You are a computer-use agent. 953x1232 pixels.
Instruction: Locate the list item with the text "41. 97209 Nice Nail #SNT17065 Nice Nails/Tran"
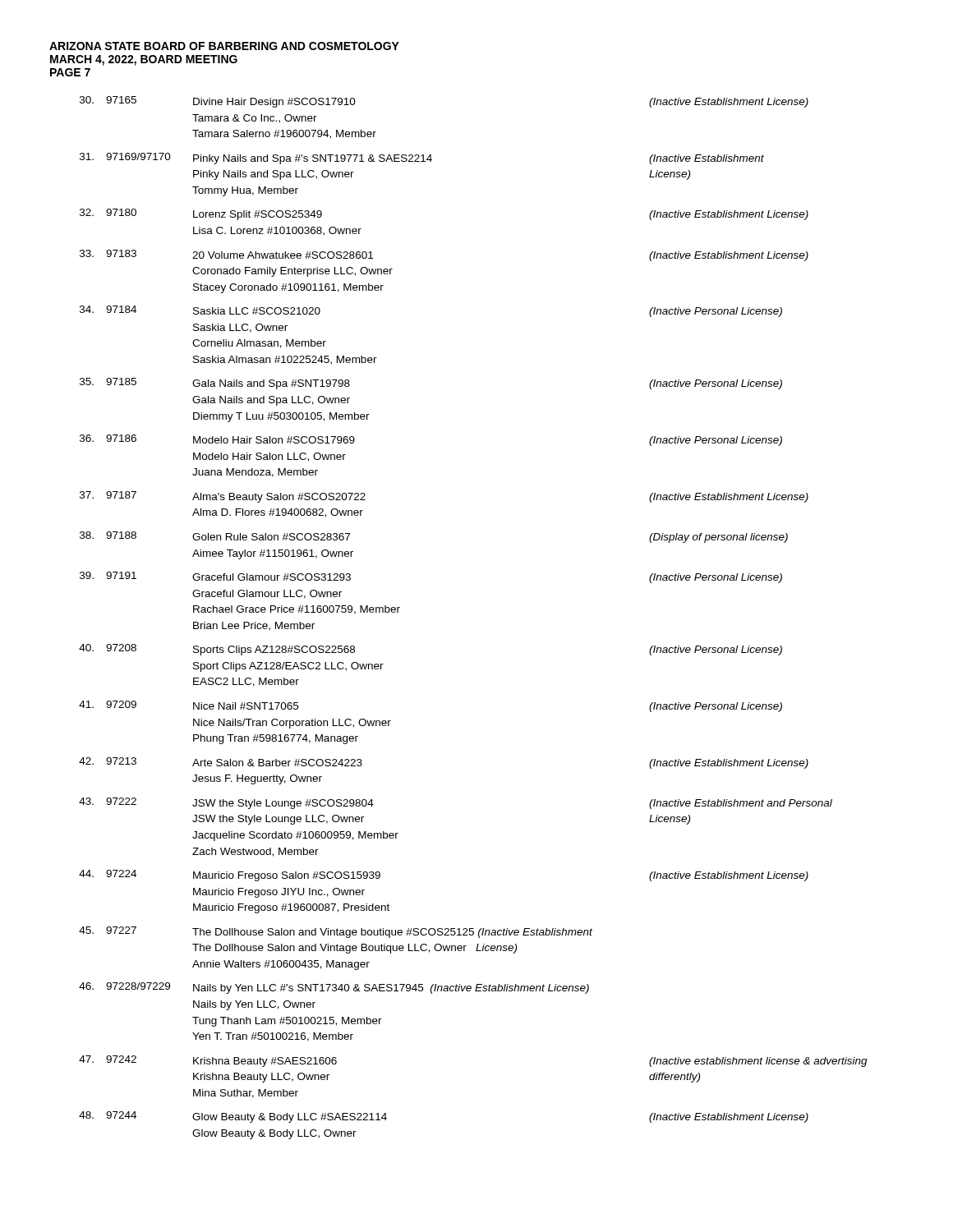tap(120, 707)
